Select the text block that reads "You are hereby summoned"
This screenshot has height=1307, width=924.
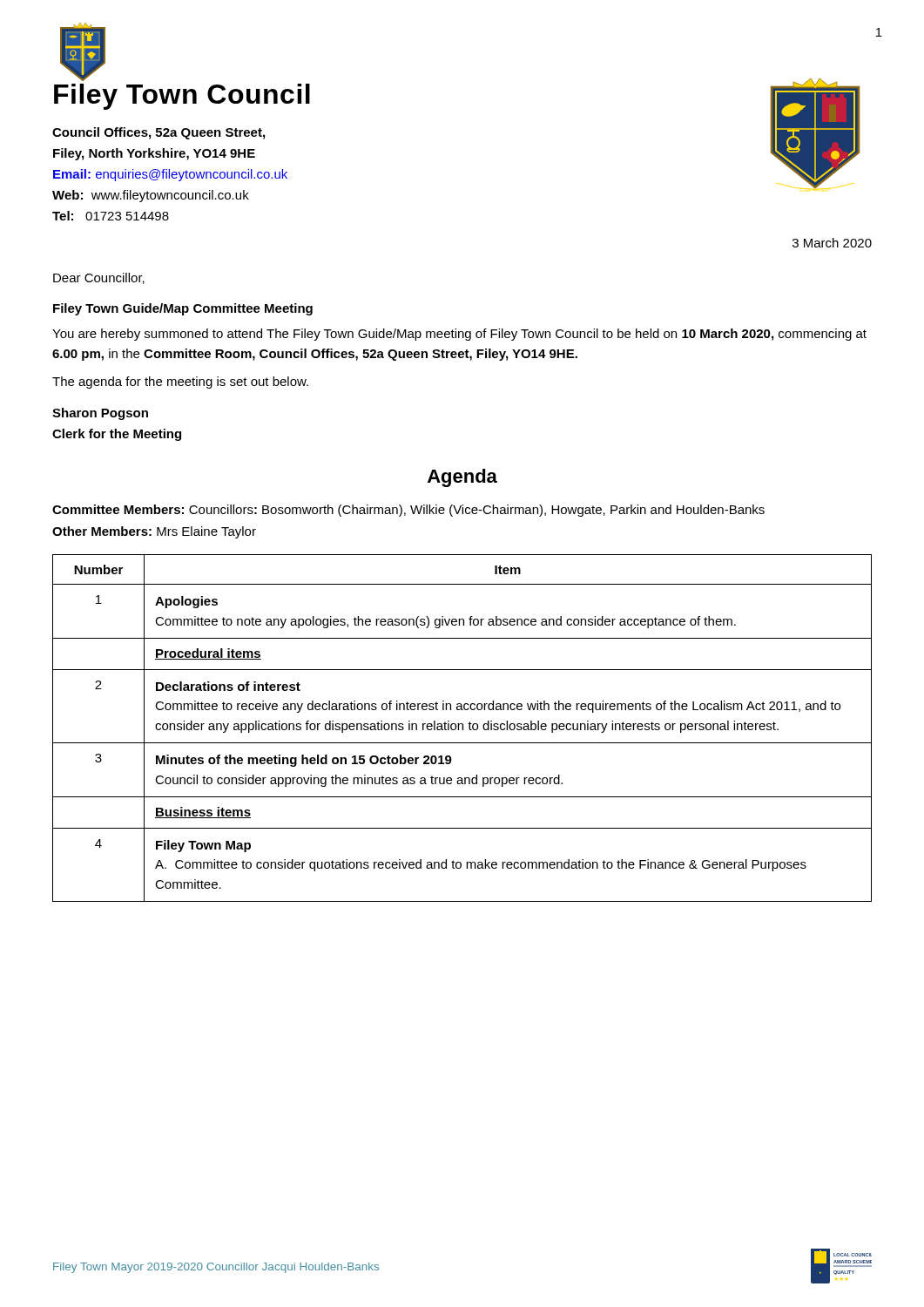coord(459,343)
